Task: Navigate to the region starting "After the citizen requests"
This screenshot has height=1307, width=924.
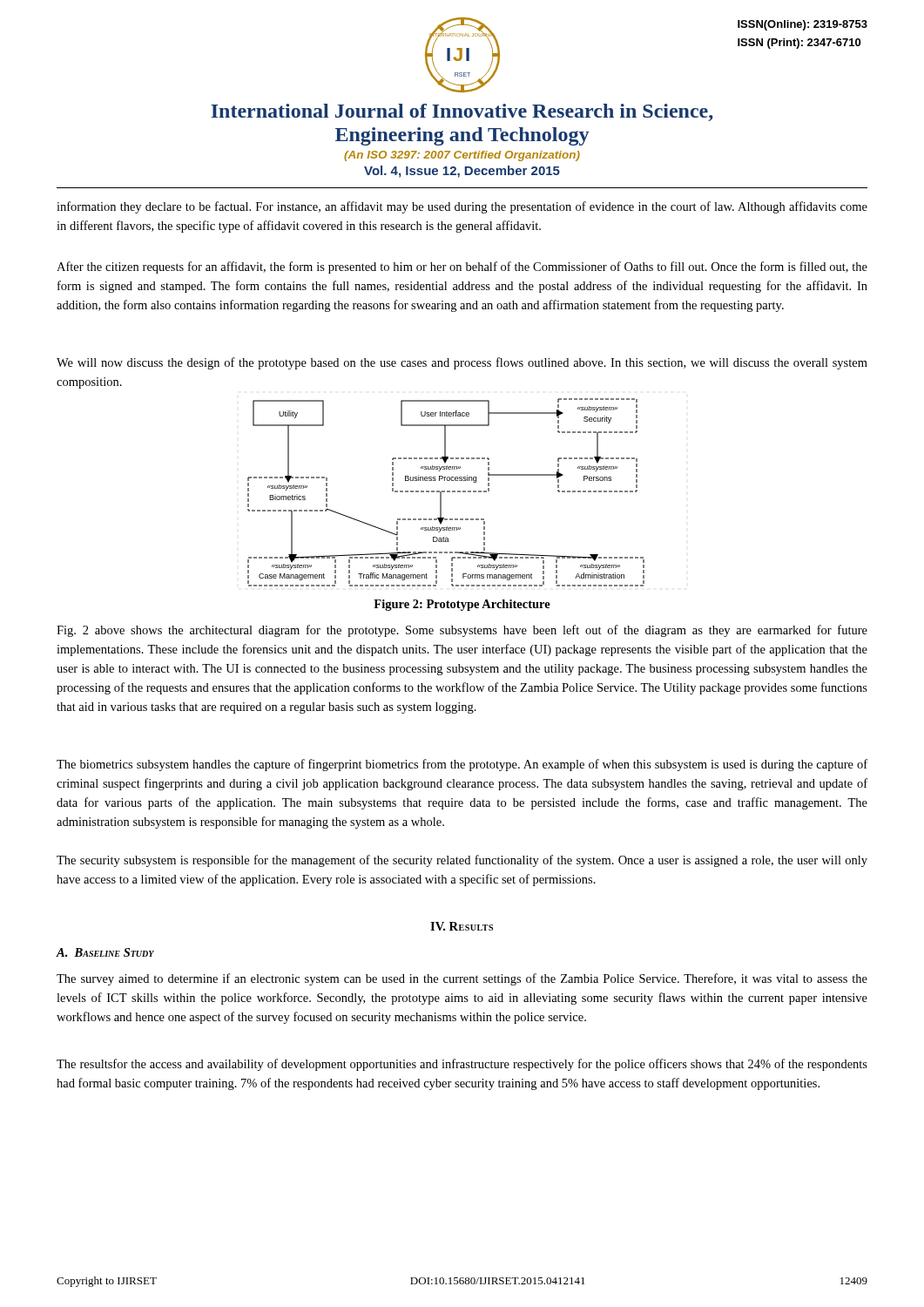Action: coord(462,286)
